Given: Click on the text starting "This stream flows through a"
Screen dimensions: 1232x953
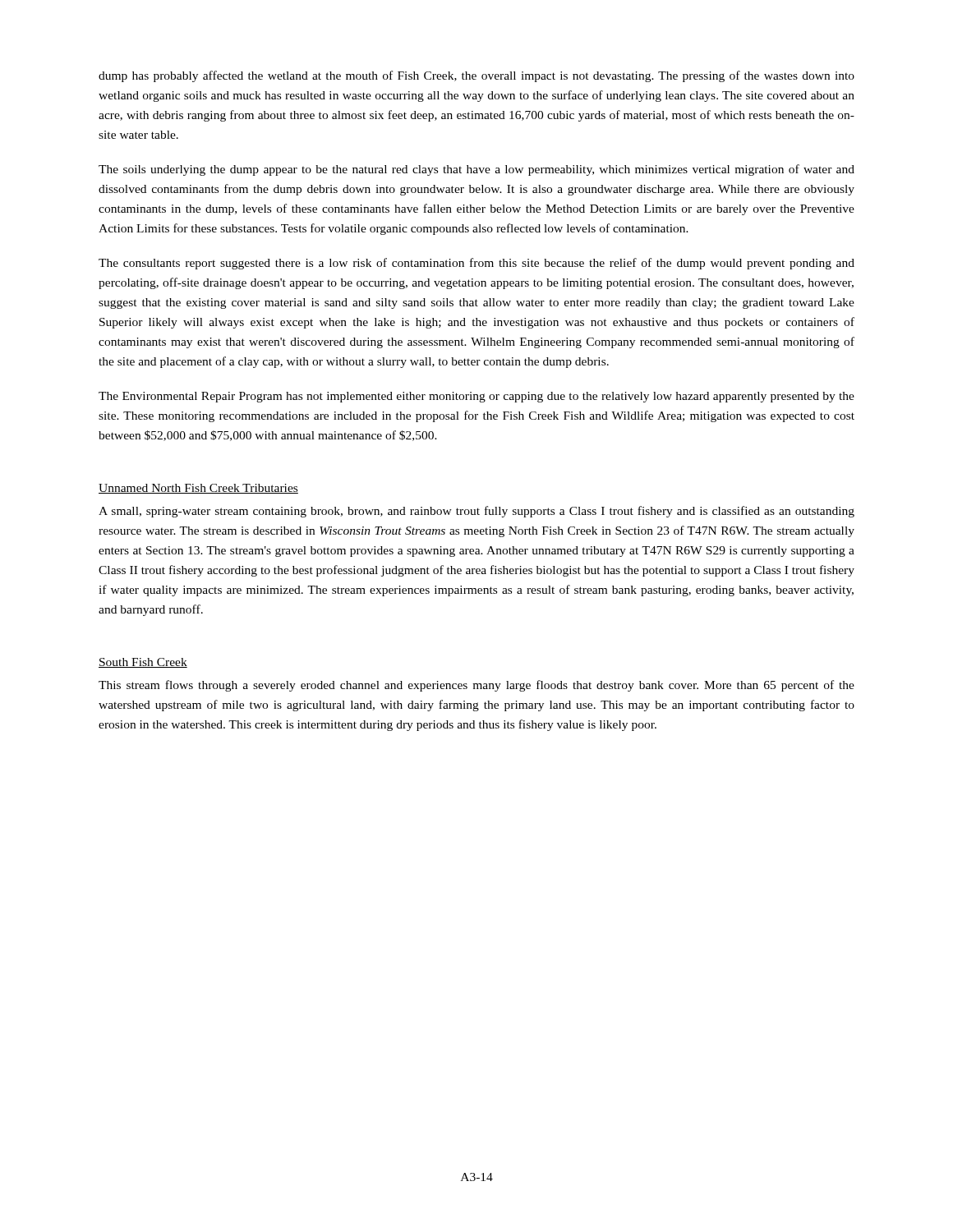Looking at the screenshot, I should [476, 705].
